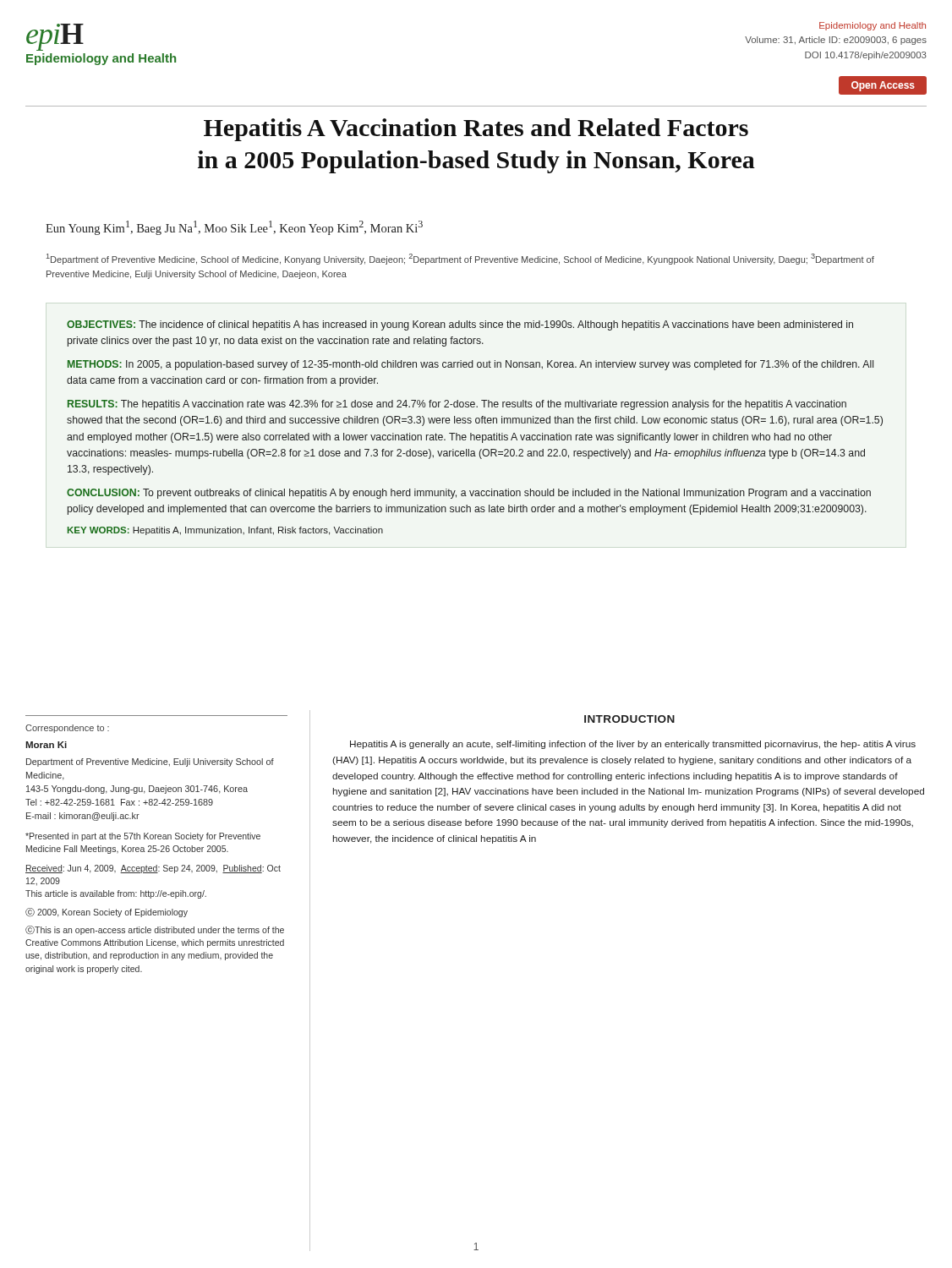Point to the element starting "Hepatitis A is generally"
Screen dimensions: 1268x952
629,791
